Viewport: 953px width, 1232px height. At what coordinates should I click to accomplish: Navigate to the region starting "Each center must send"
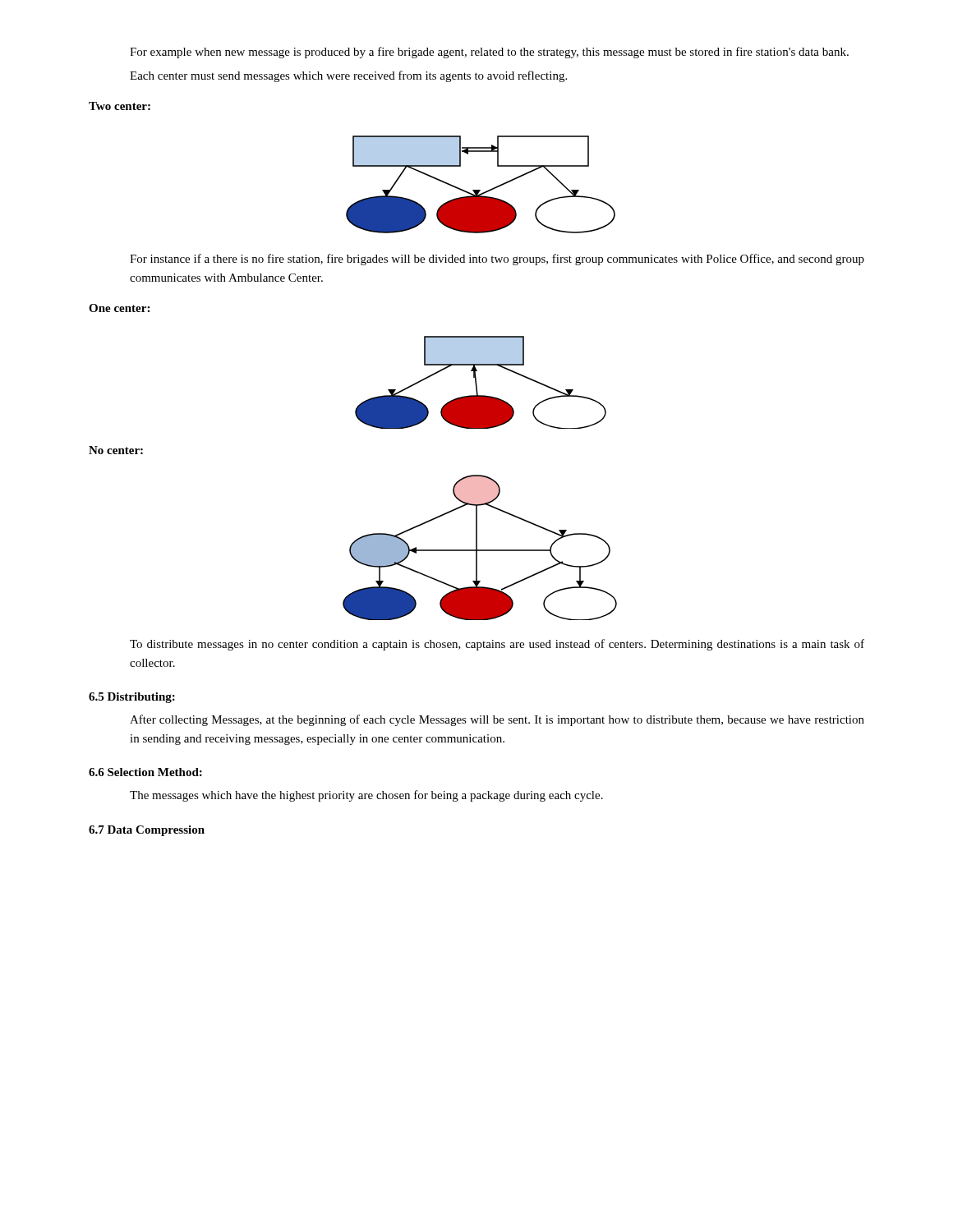pos(349,75)
